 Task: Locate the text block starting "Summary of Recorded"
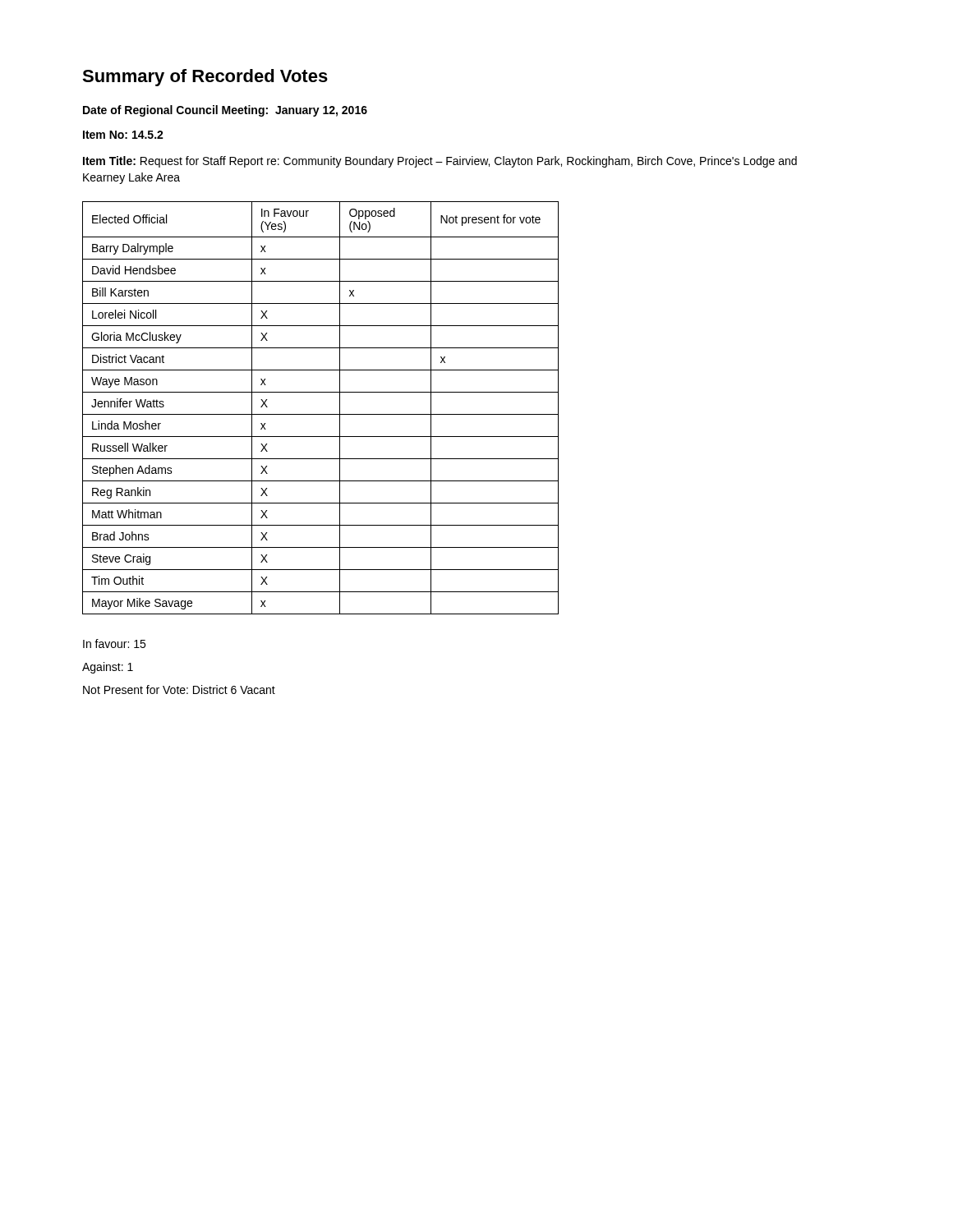click(x=205, y=76)
